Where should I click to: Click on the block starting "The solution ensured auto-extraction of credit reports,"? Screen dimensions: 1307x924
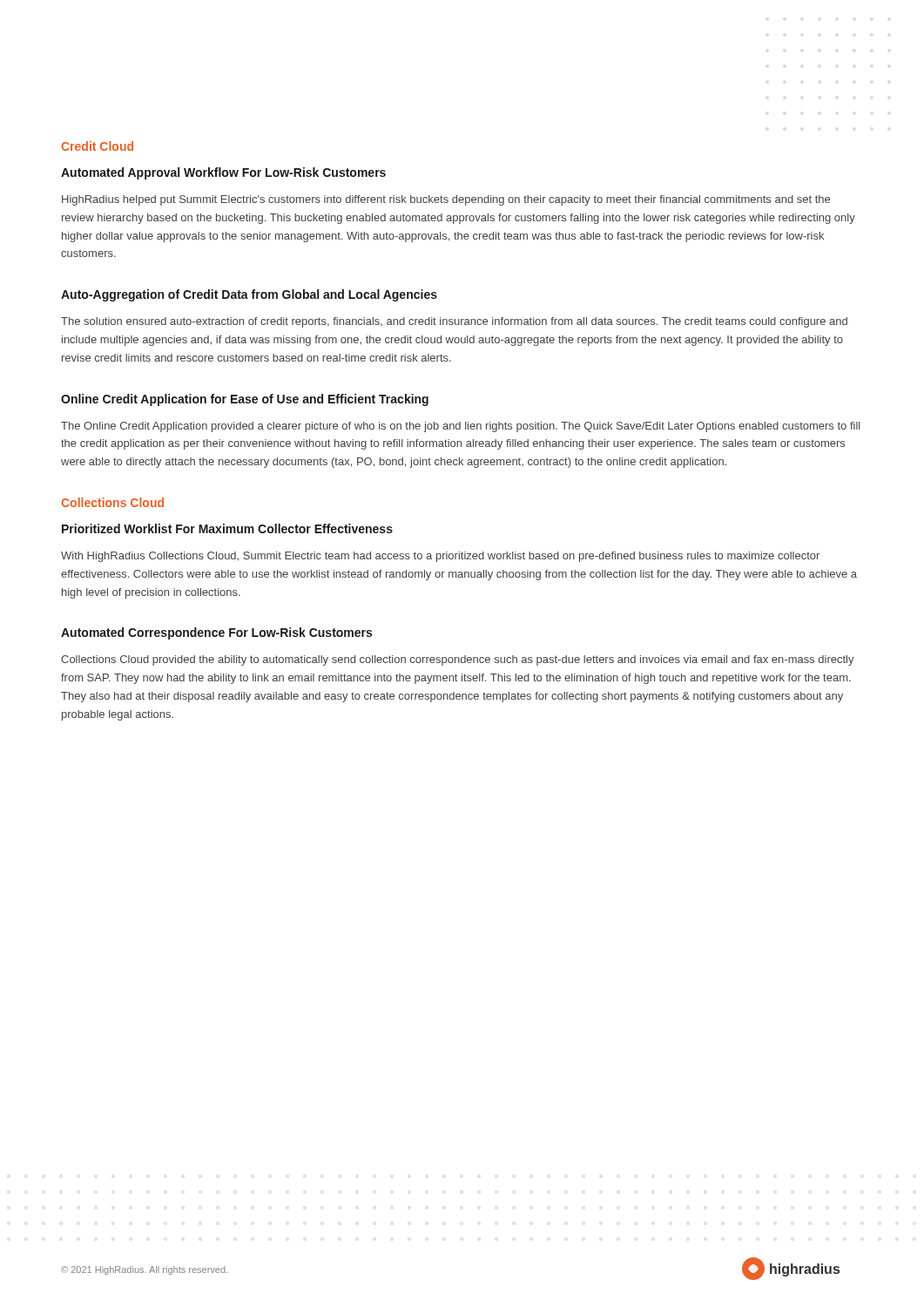click(462, 340)
